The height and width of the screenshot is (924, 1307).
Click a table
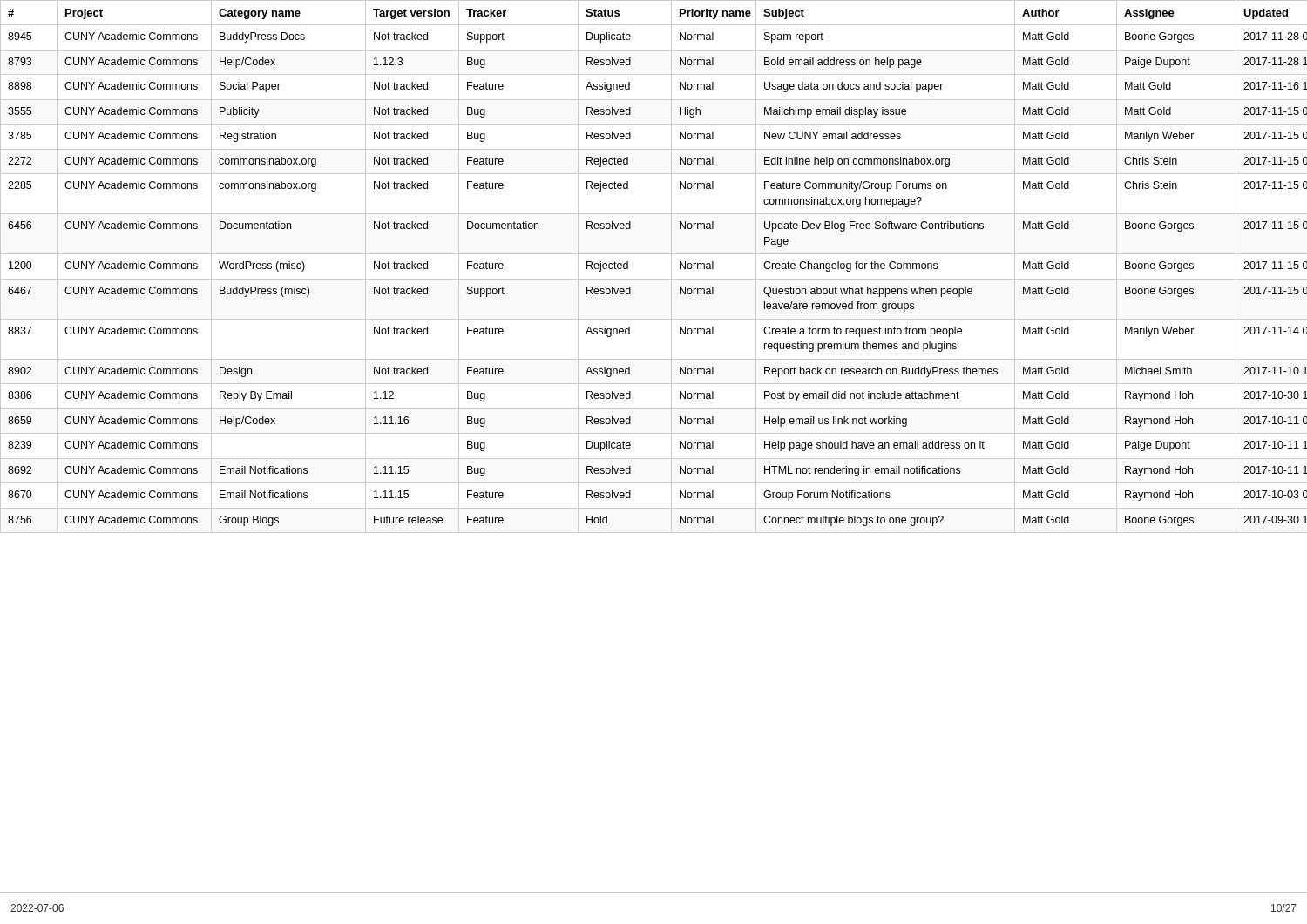click(654, 445)
